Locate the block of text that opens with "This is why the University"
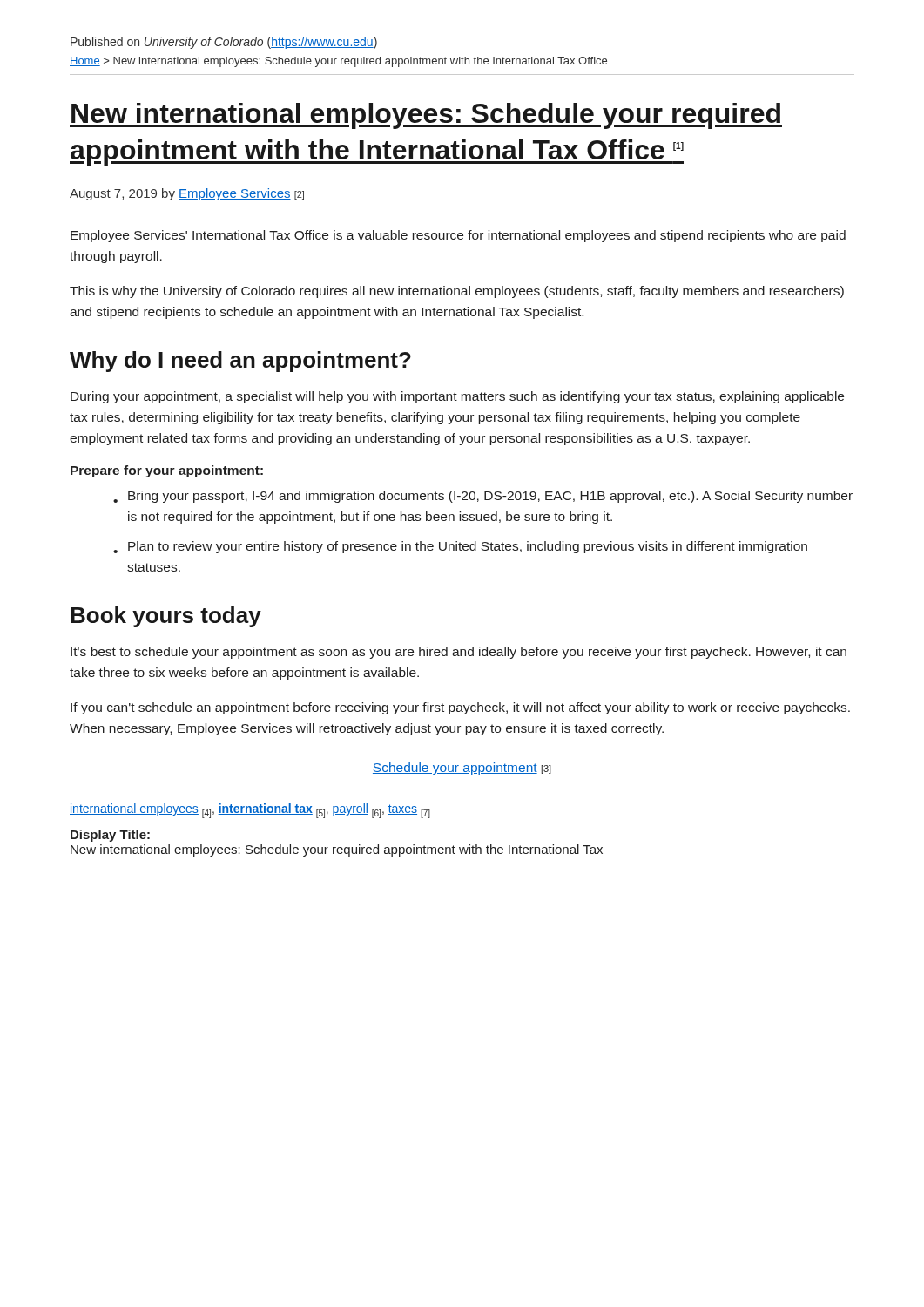The image size is (924, 1307). (457, 301)
